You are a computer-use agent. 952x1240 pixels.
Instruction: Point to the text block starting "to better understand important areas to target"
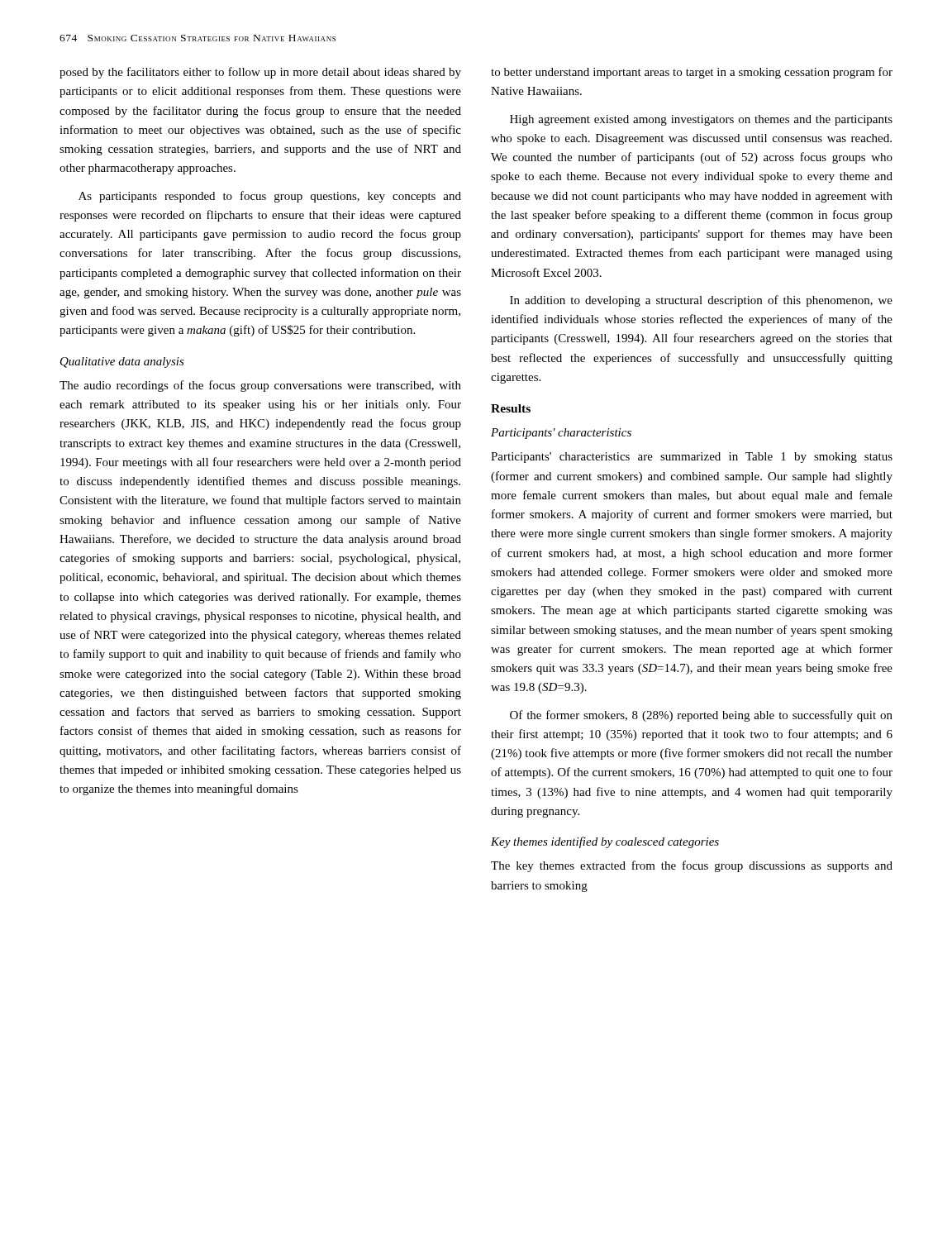[692, 82]
